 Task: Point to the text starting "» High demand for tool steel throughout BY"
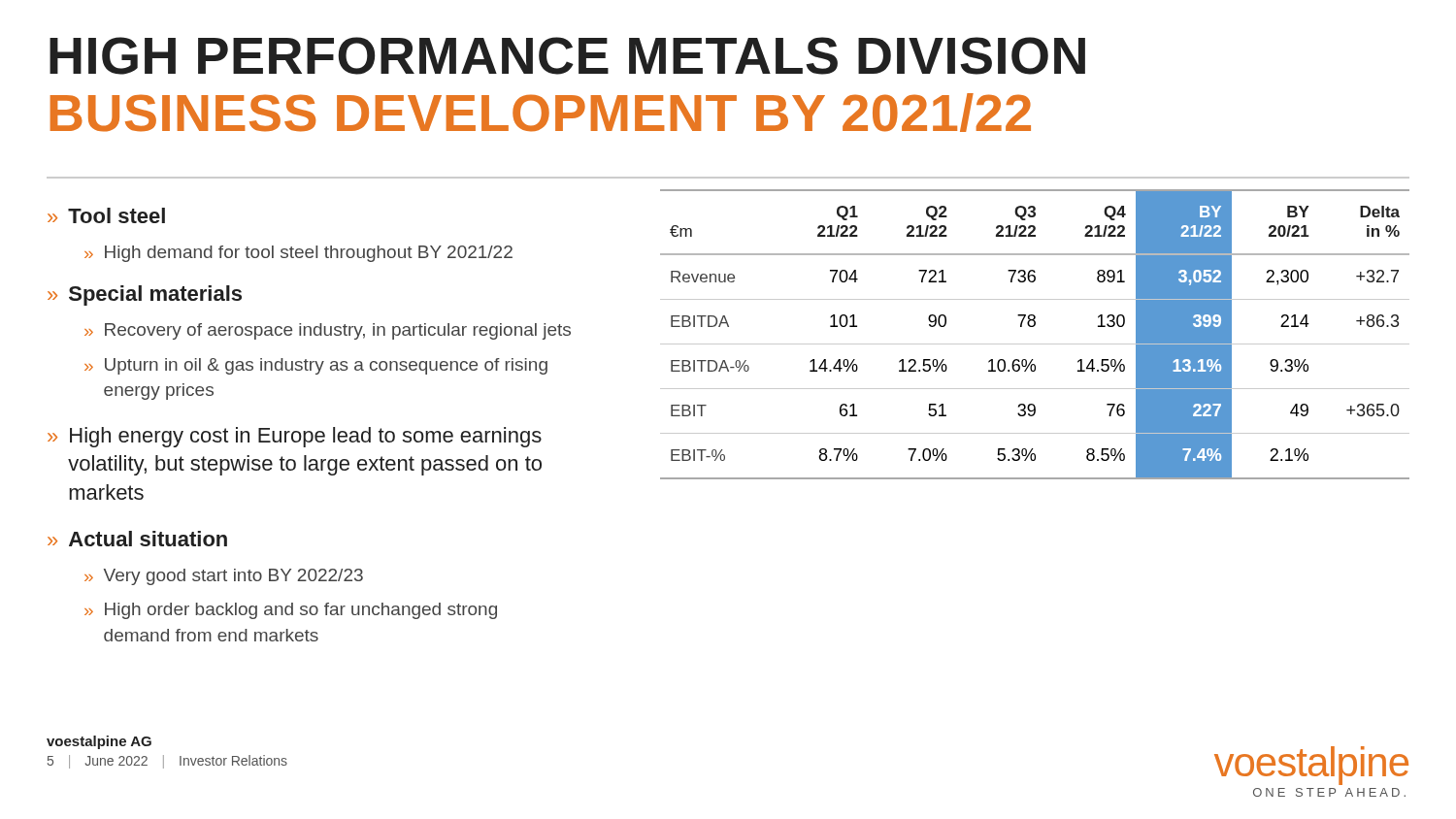298,253
